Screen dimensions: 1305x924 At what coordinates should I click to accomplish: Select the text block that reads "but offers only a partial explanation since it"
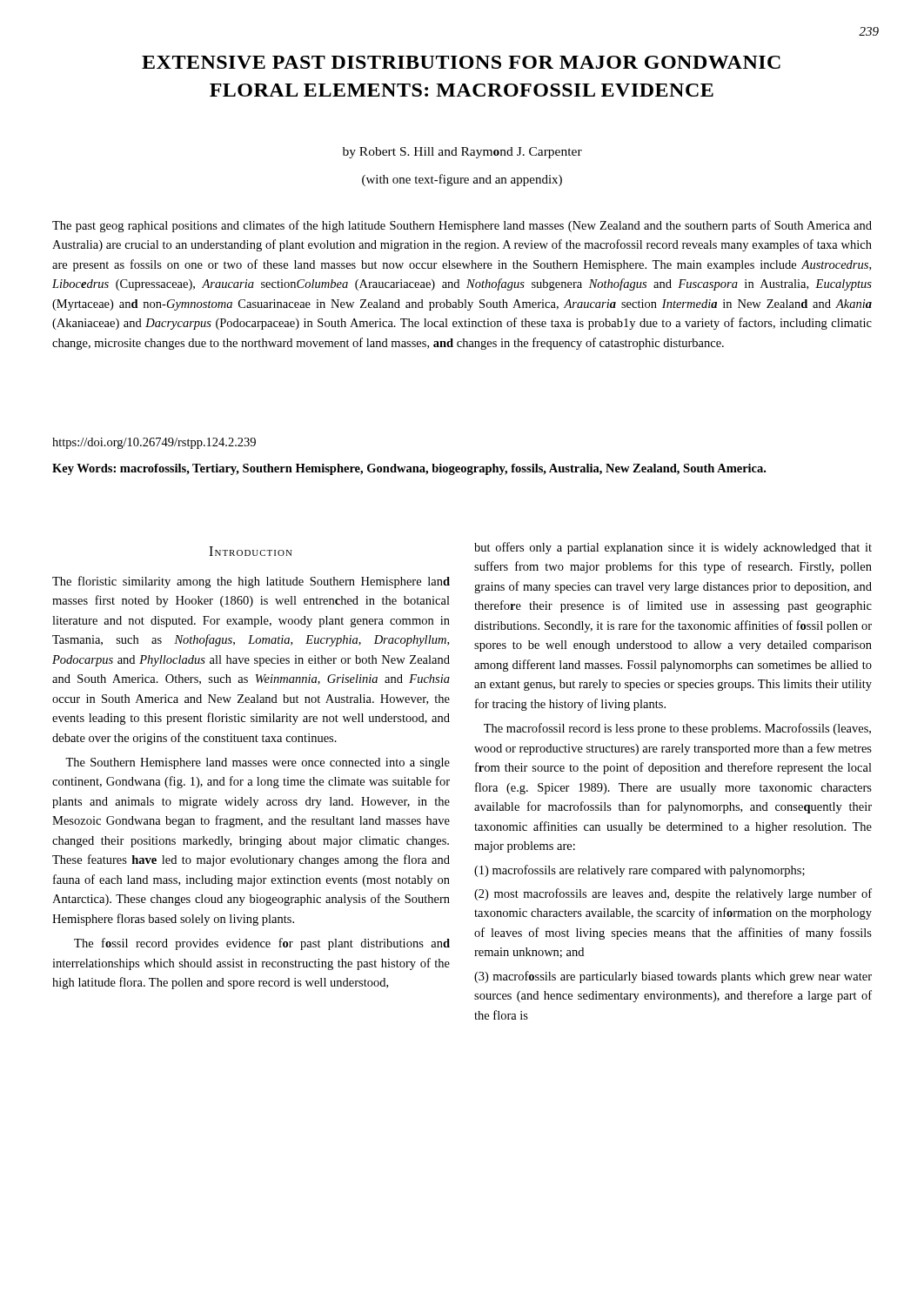[x=673, y=626]
